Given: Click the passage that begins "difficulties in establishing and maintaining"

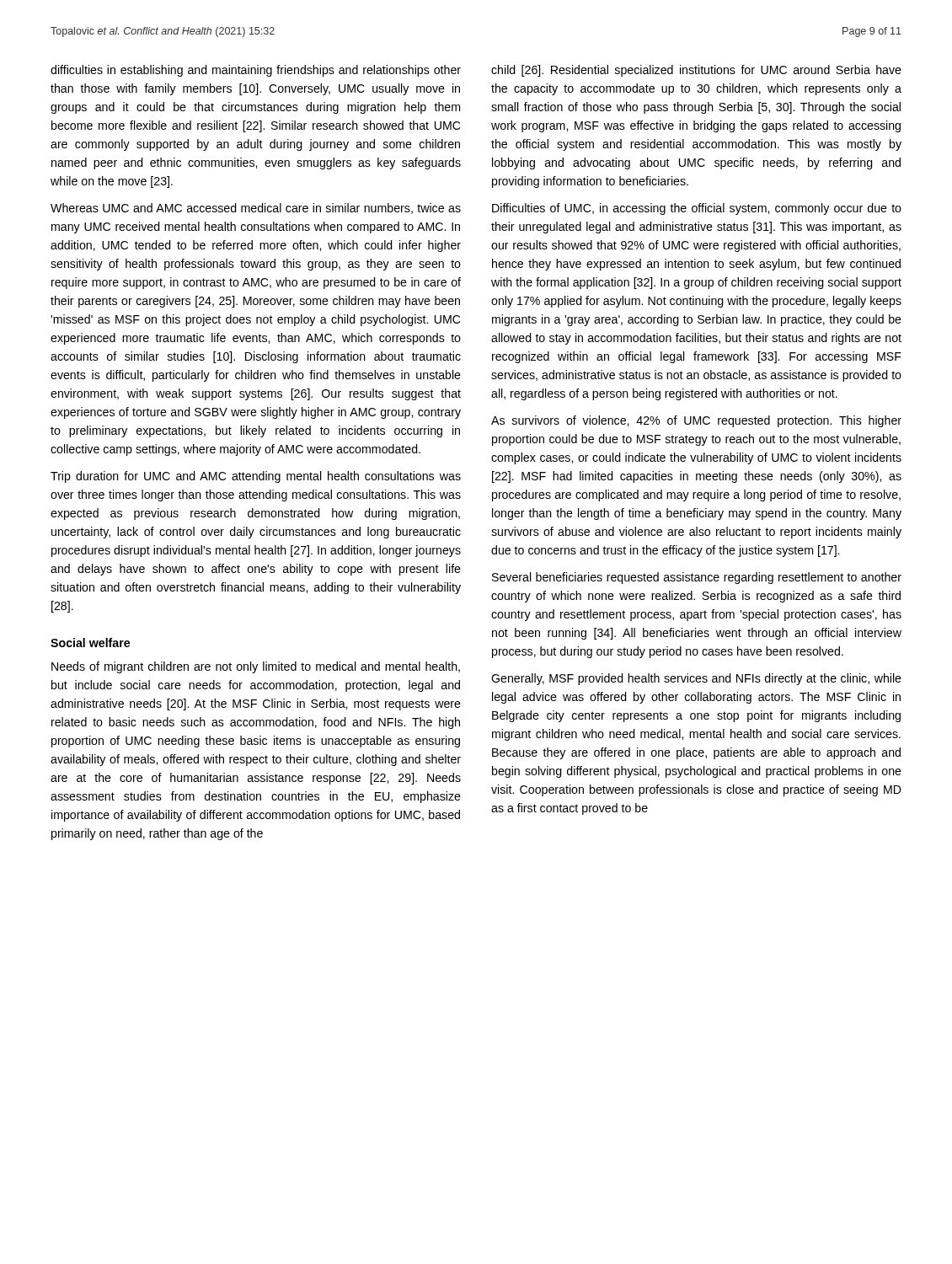Looking at the screenshot, I should [x=256, y=126].
